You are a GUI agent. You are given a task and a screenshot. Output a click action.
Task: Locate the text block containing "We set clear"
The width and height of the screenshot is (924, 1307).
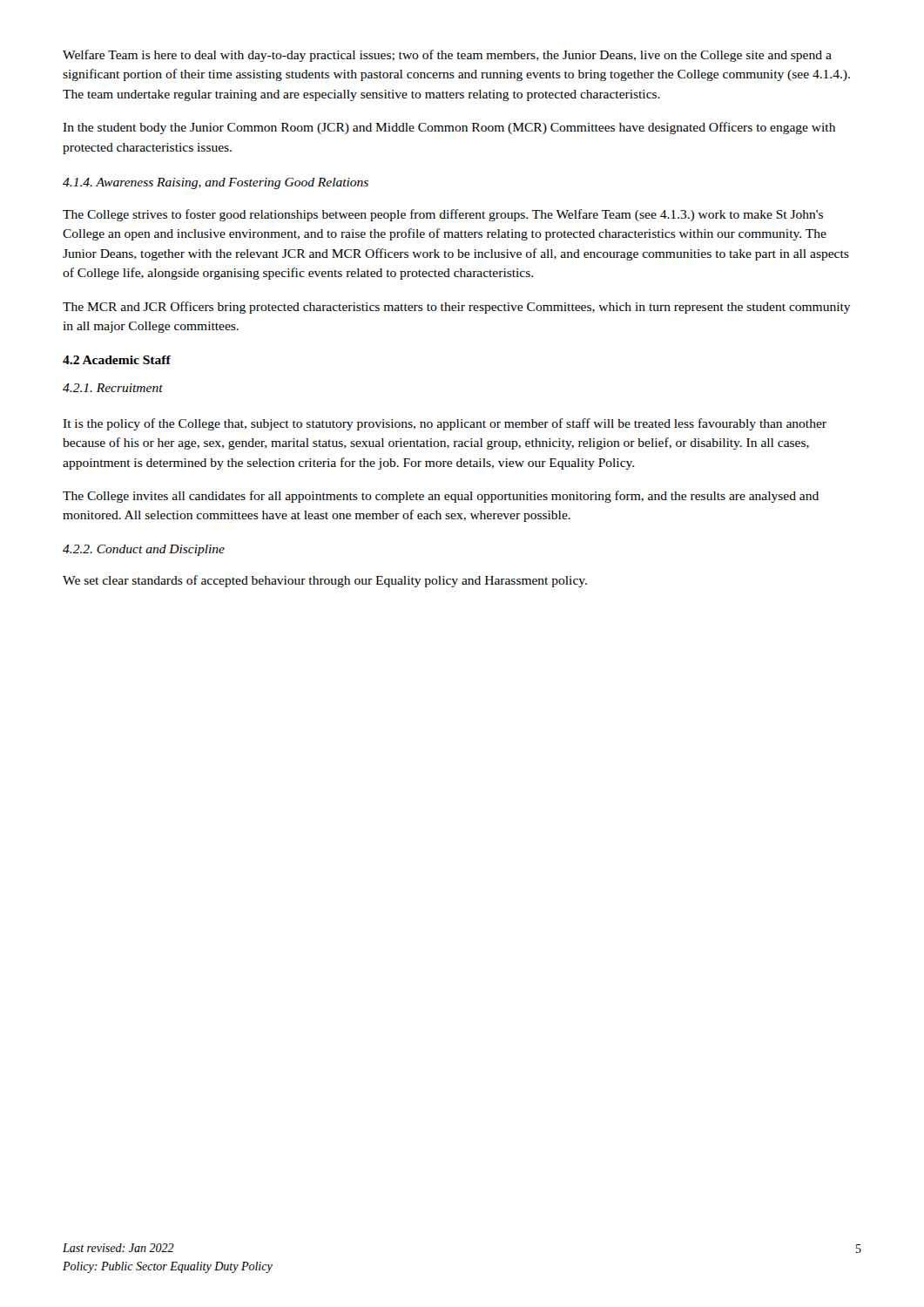point(462,581)
